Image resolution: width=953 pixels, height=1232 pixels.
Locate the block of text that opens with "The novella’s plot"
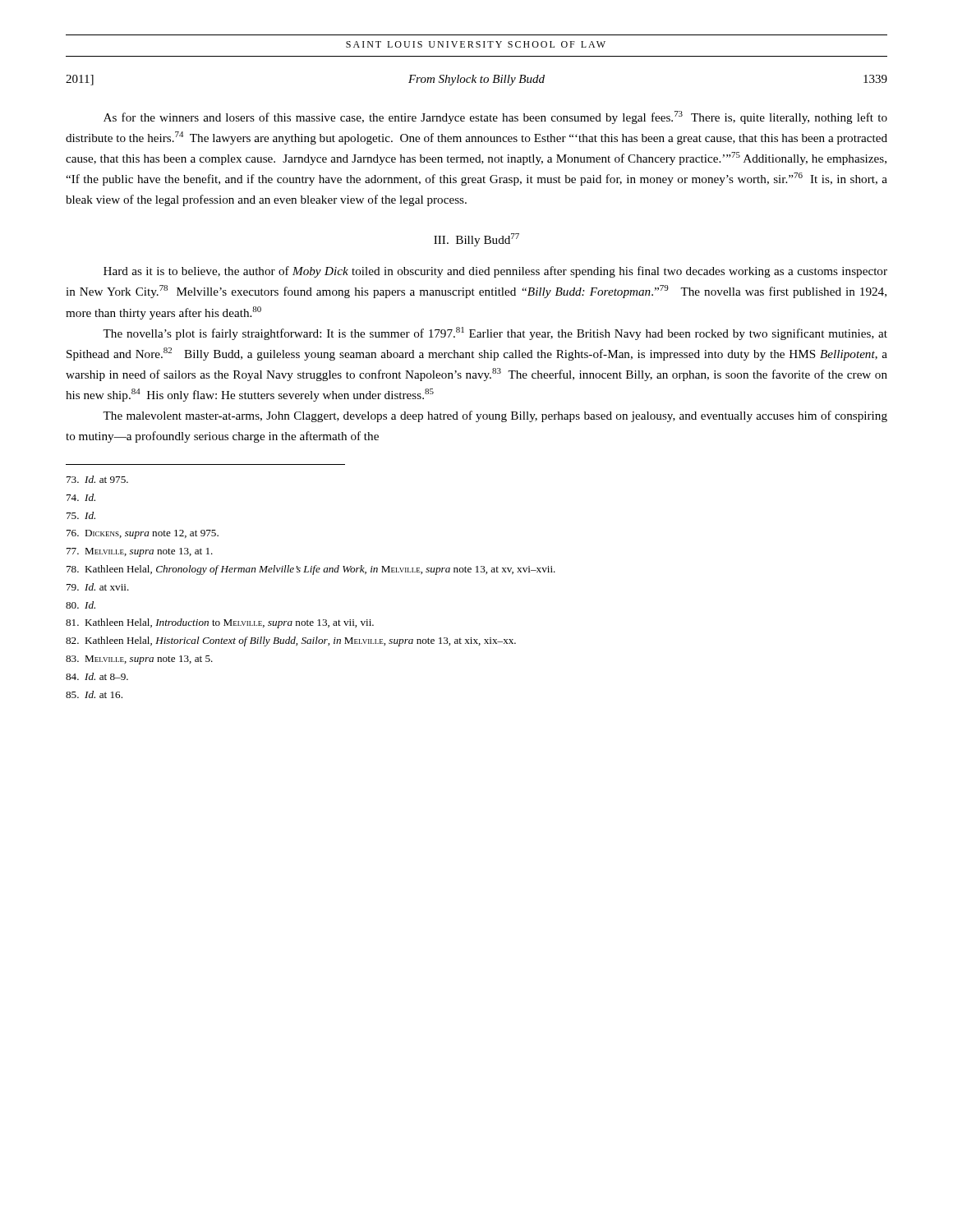click(476, 364)
